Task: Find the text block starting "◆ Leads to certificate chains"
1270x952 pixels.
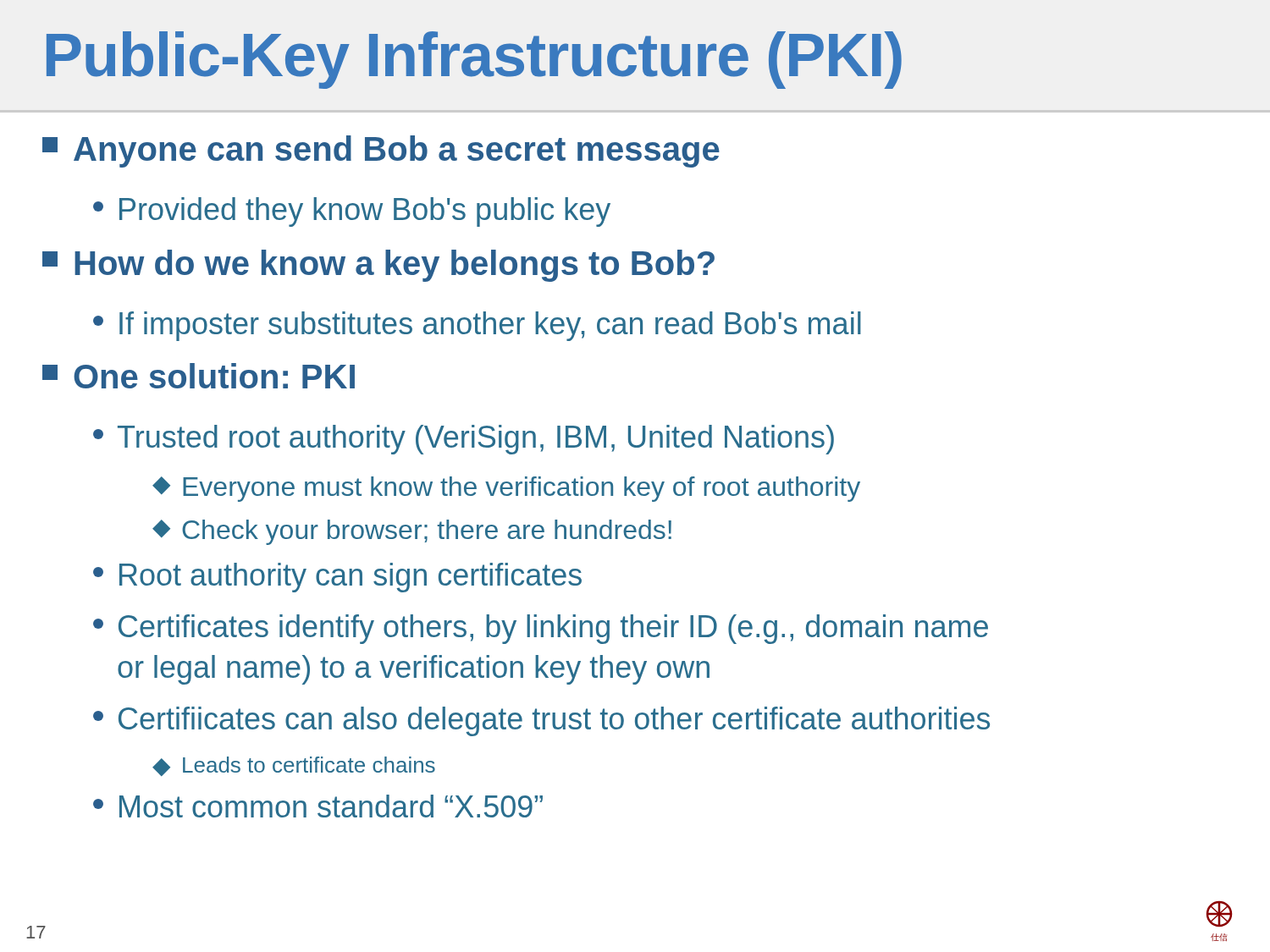Action: pos(294,765)
